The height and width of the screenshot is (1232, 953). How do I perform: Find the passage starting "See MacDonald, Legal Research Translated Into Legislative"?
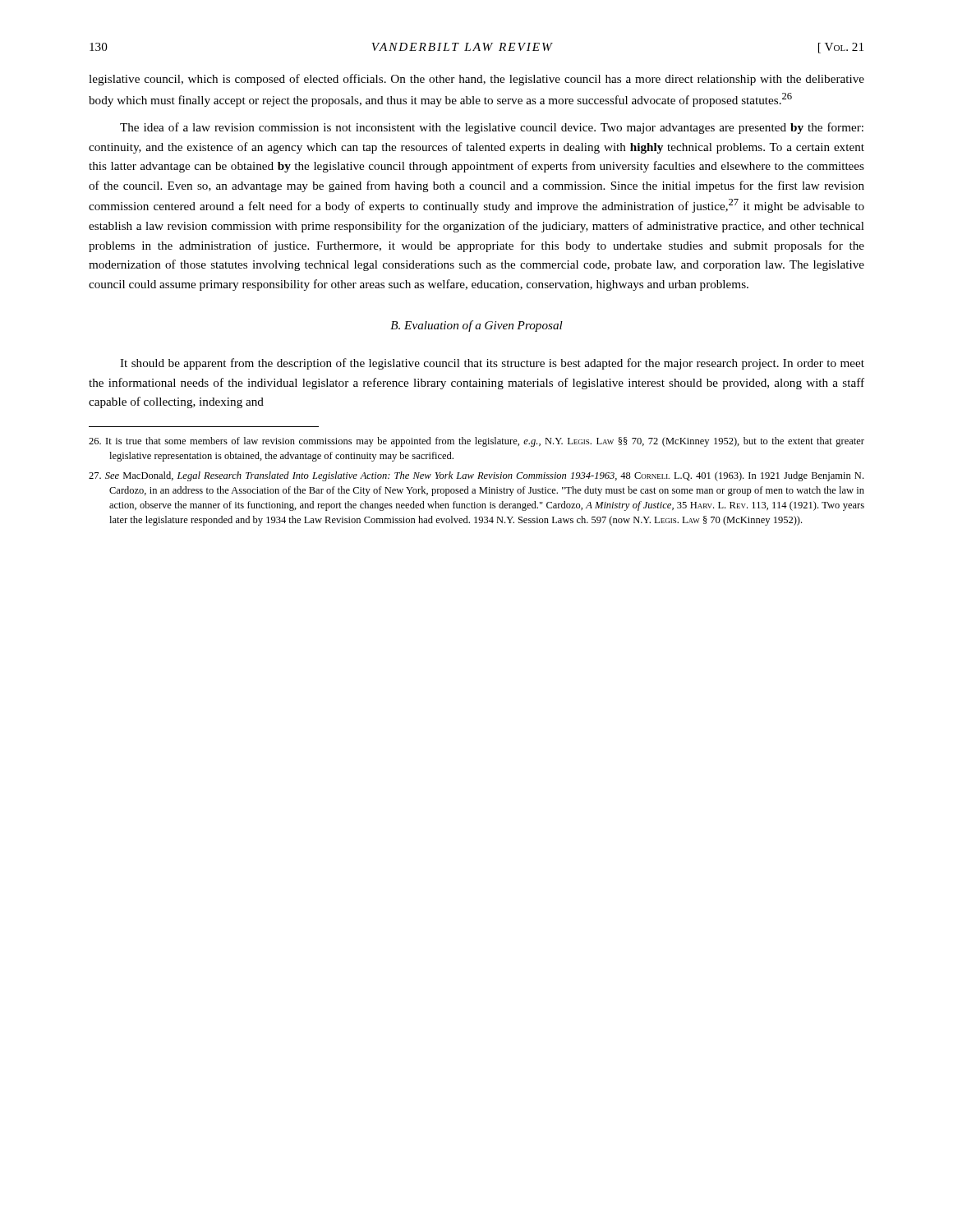pos(476,498)
